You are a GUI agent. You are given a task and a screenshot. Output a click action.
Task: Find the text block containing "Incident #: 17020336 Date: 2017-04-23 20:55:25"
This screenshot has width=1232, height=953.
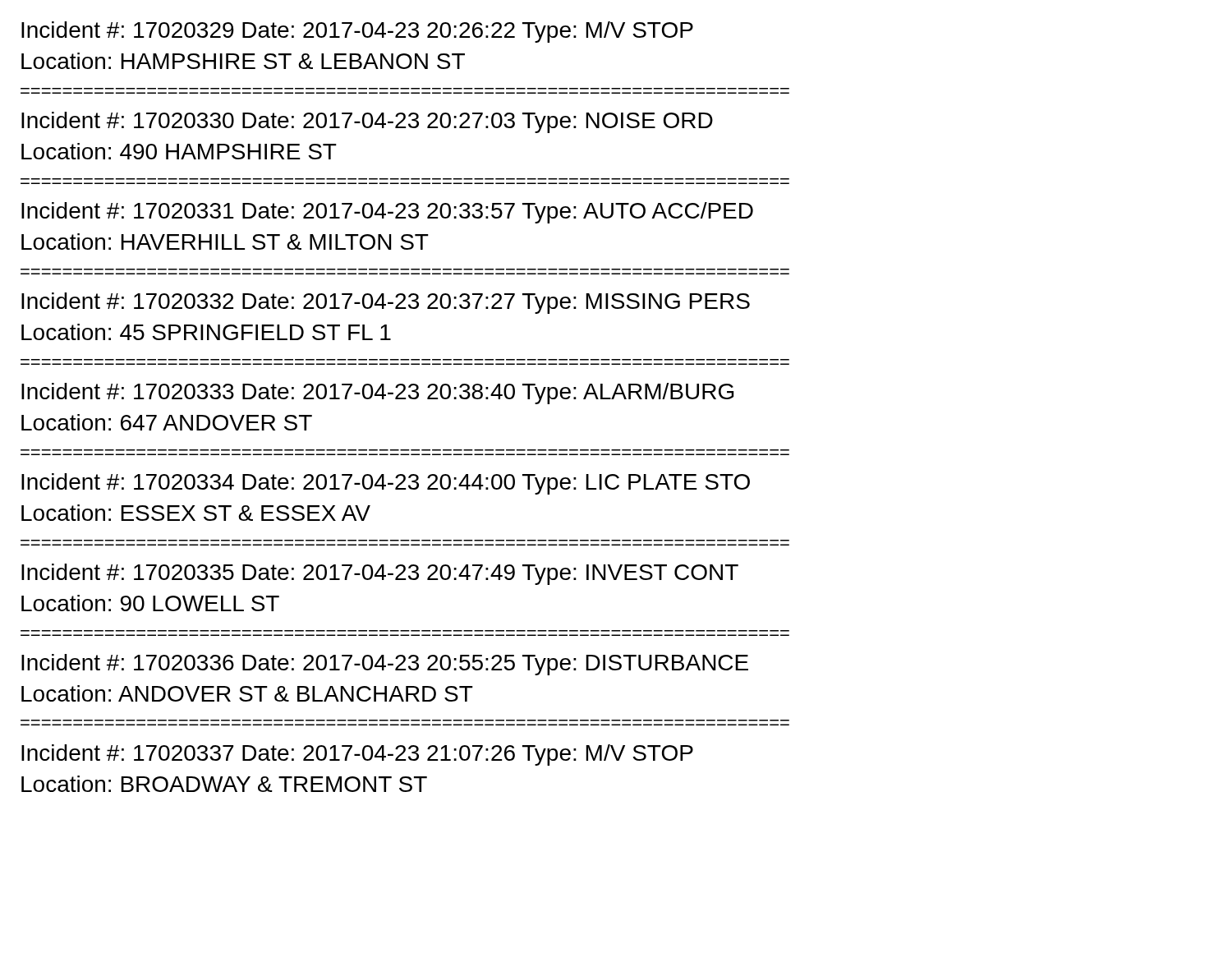pos(616,678)
